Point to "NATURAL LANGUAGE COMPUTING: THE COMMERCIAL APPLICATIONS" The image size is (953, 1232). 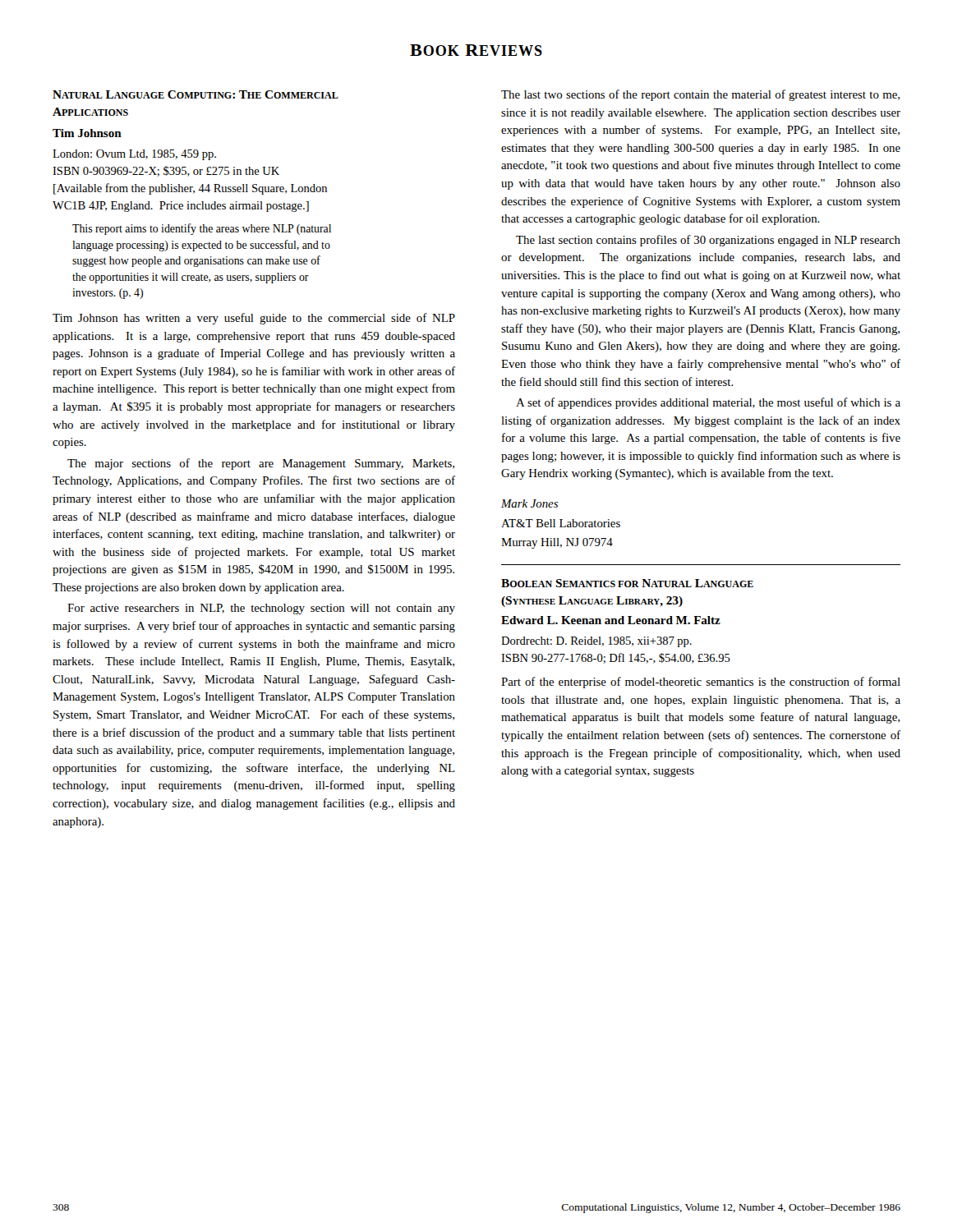coord(195,103)
